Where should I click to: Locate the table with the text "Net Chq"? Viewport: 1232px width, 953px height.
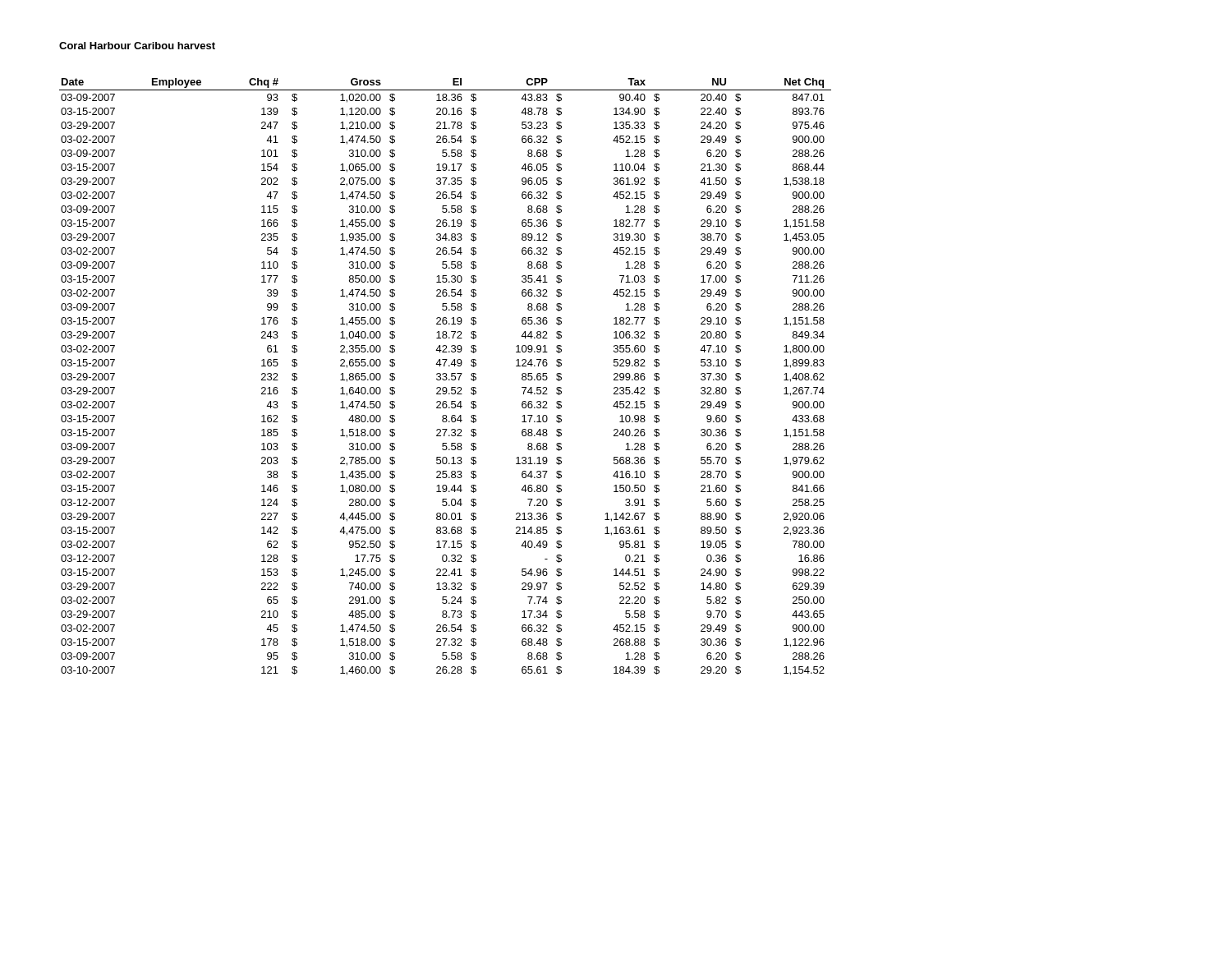445,375
